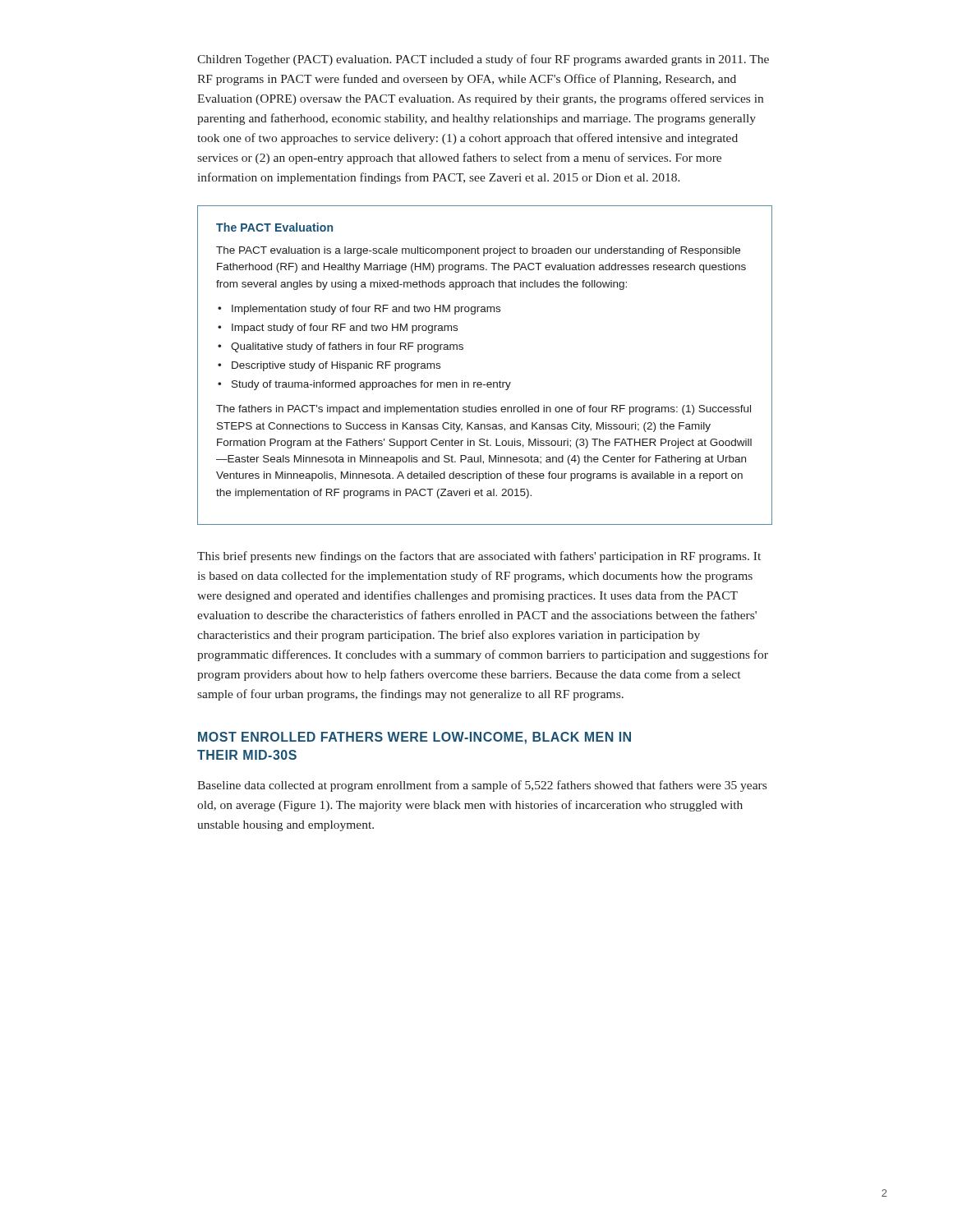Where is the passage that starts "Study of trauma-informed approaches for"?

(371, 384)
